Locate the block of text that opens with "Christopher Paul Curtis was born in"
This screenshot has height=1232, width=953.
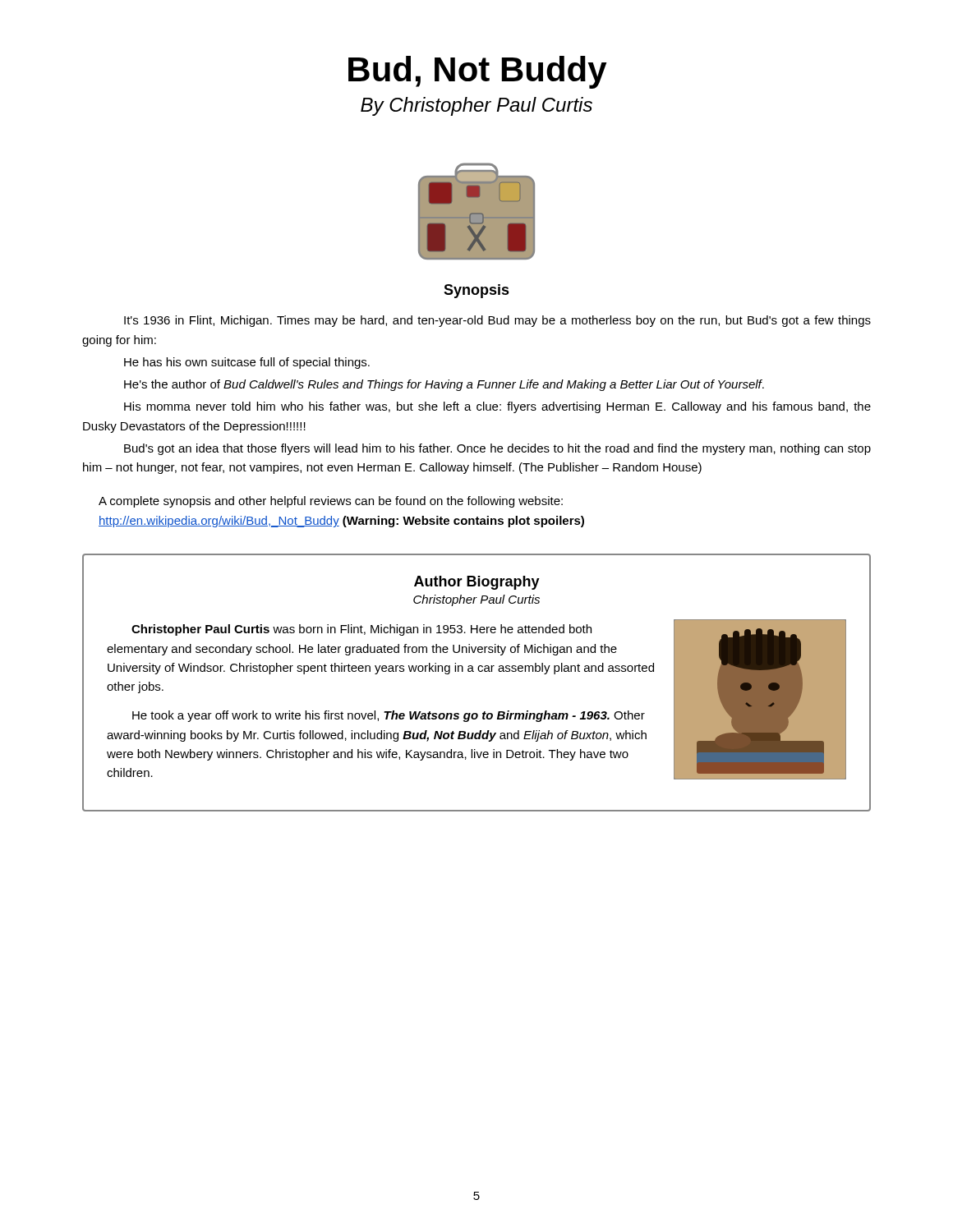(x=381, y=701)
